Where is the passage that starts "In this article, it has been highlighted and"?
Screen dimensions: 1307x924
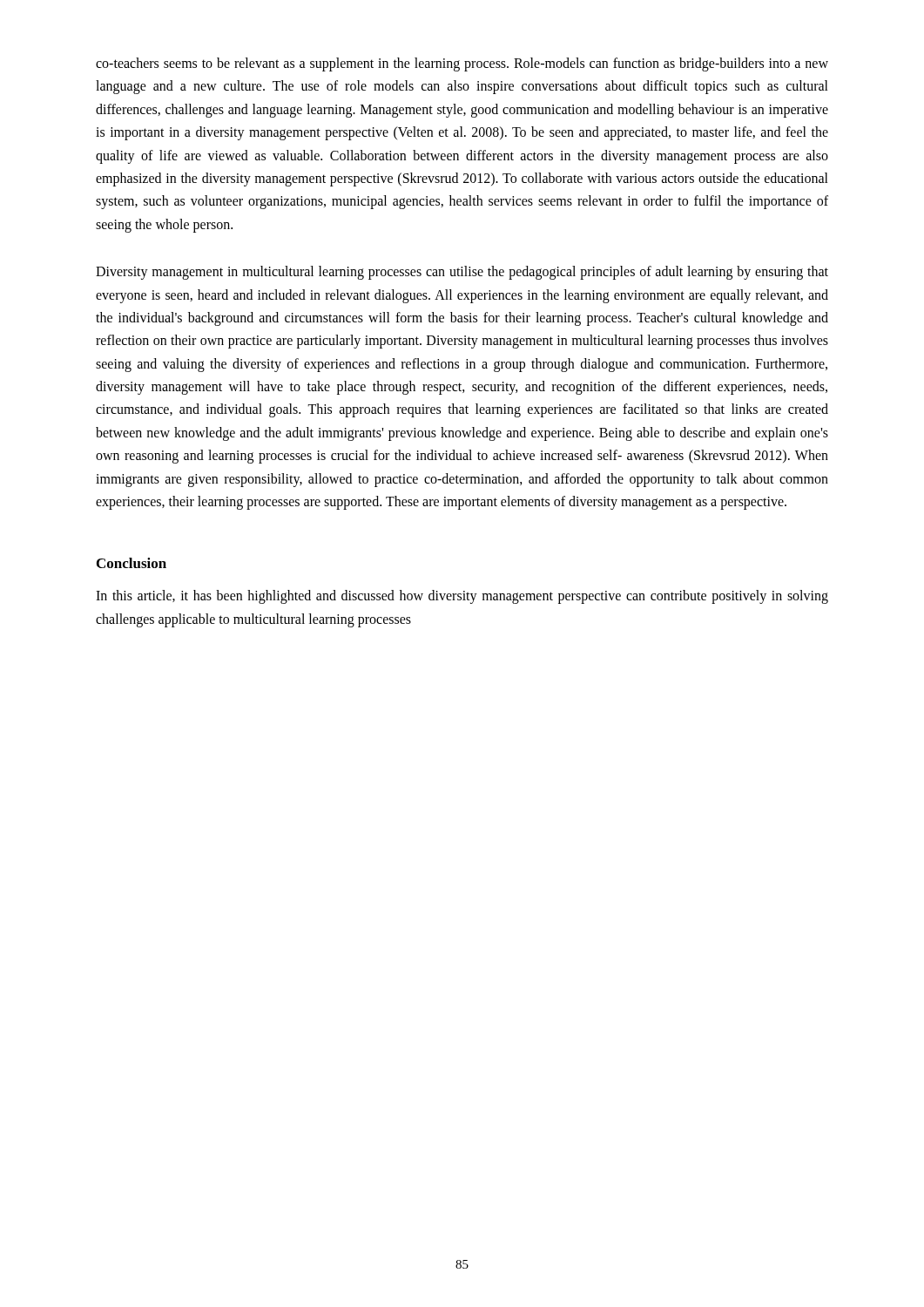click(x=462, y=607)
